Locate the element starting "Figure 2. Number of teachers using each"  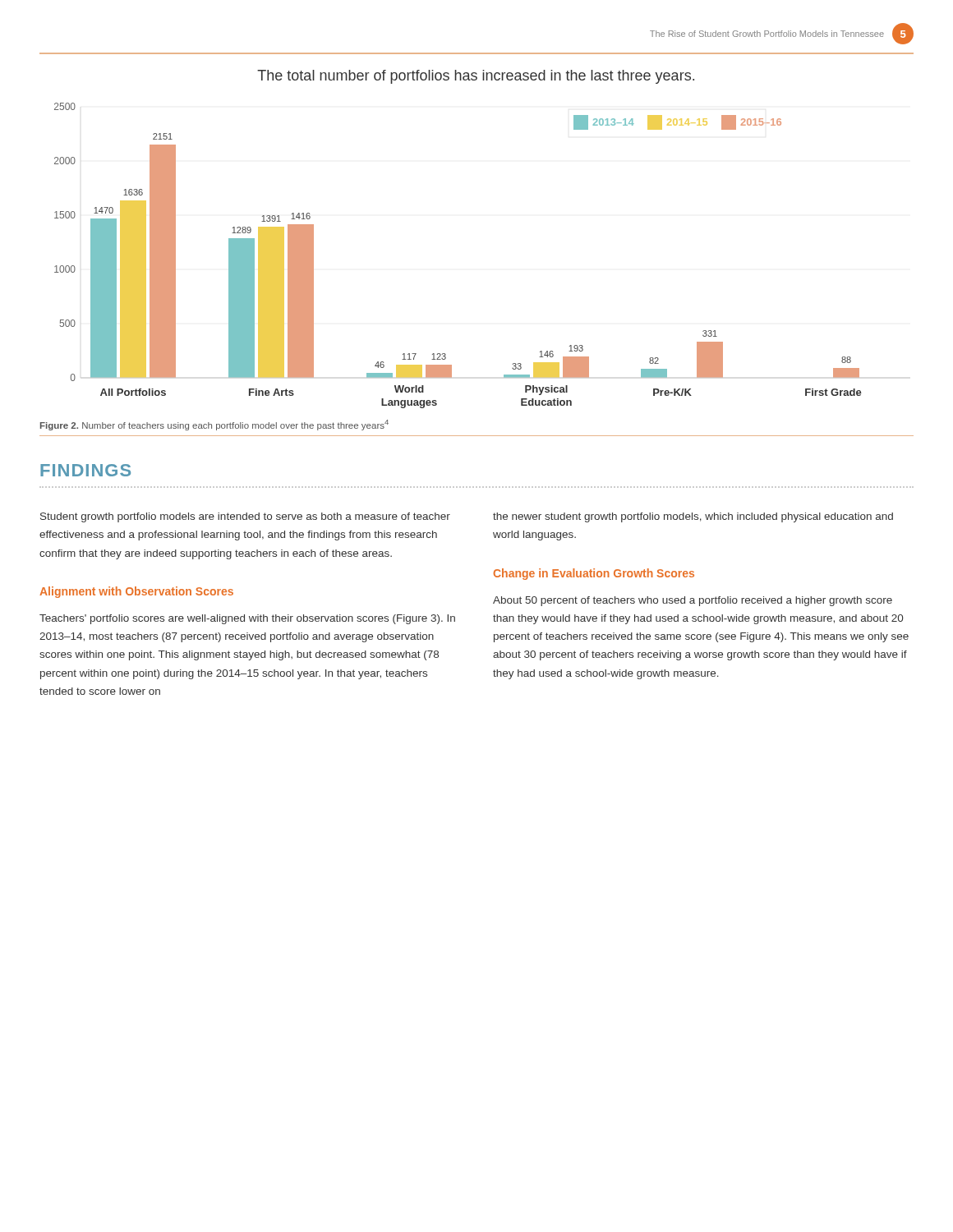(x=214, y=424)
